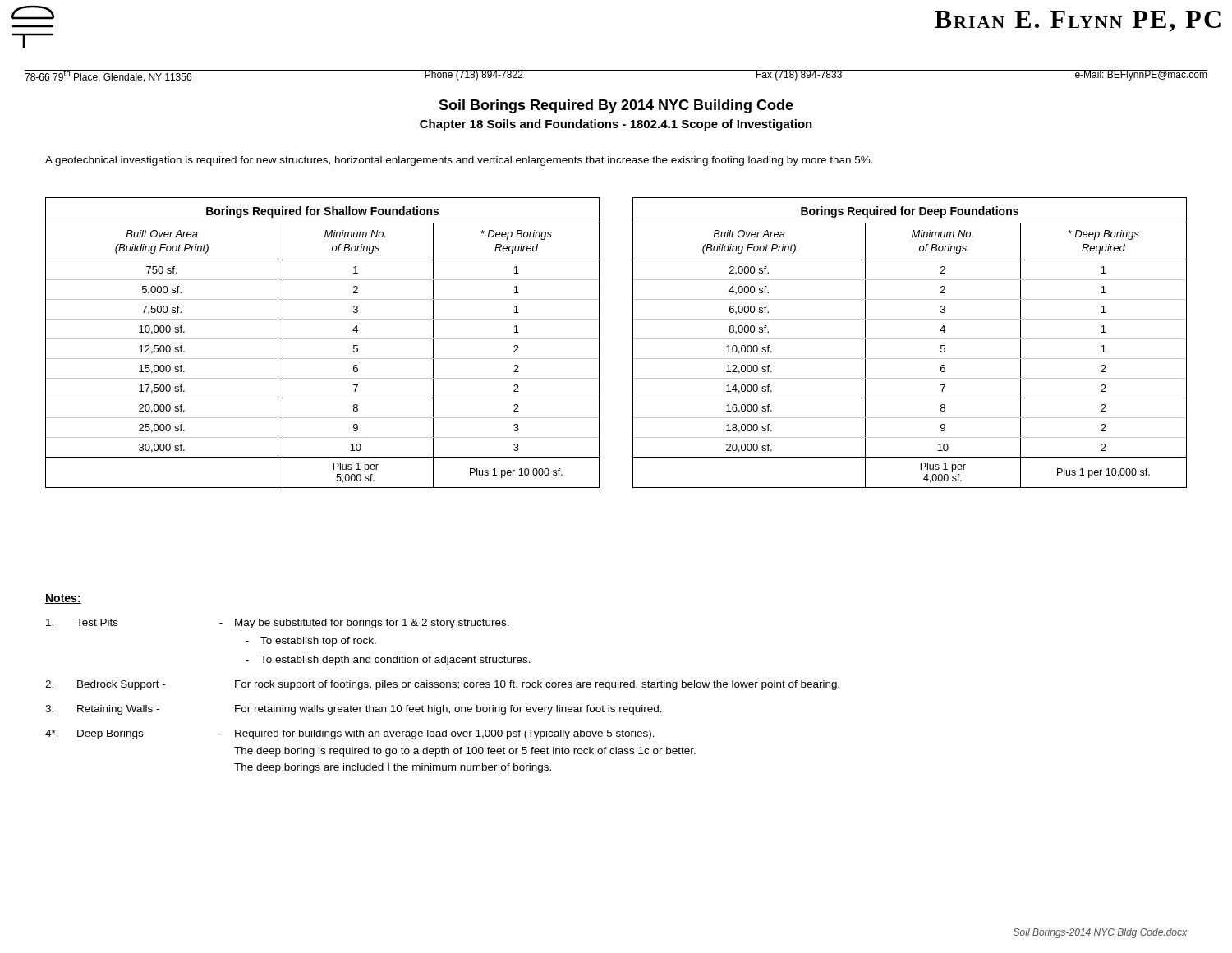Click on the list item with the text "4*. Deep Borings - Required for buildings"

[616, 751]
